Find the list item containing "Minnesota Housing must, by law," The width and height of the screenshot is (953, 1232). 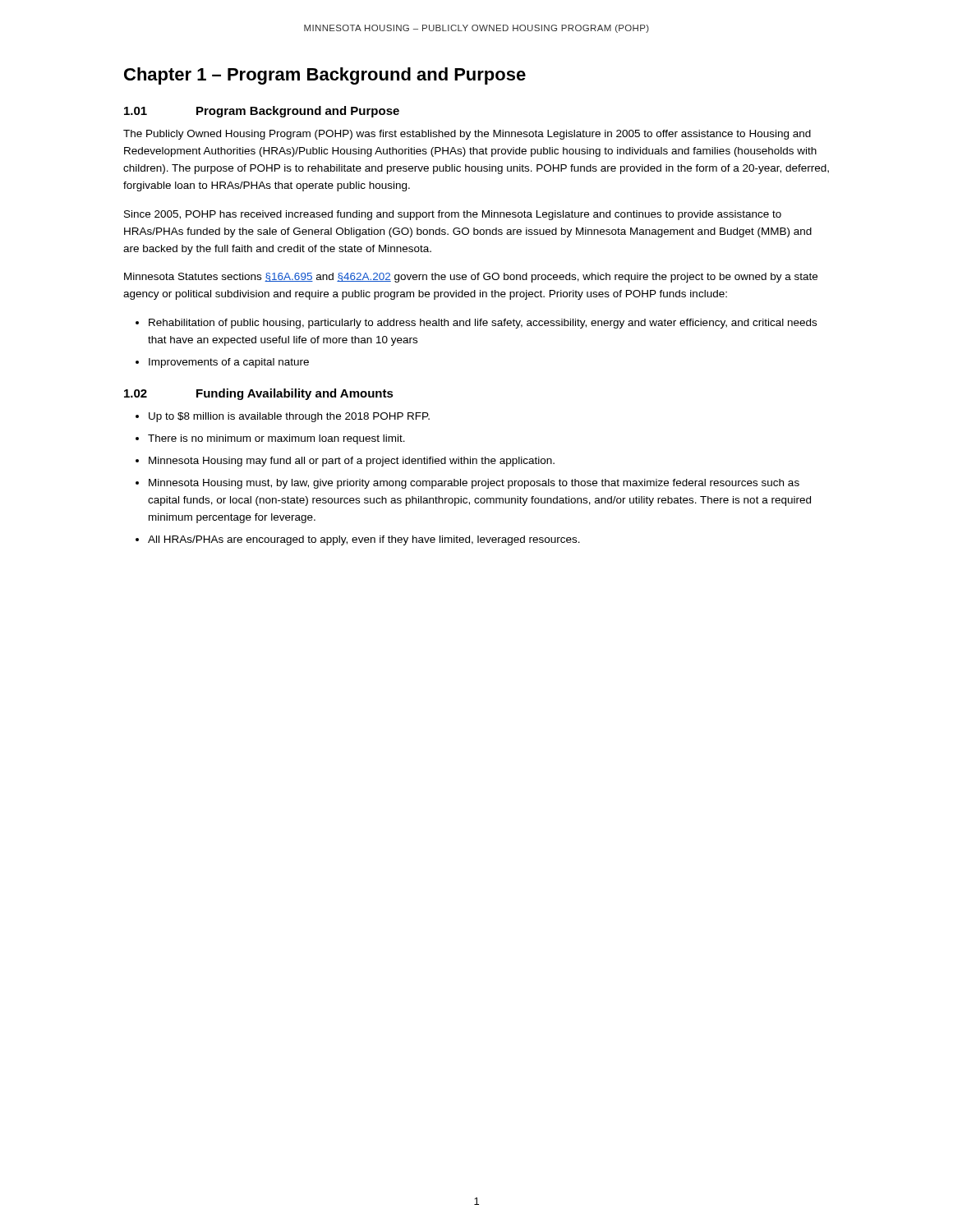(480, 500)
